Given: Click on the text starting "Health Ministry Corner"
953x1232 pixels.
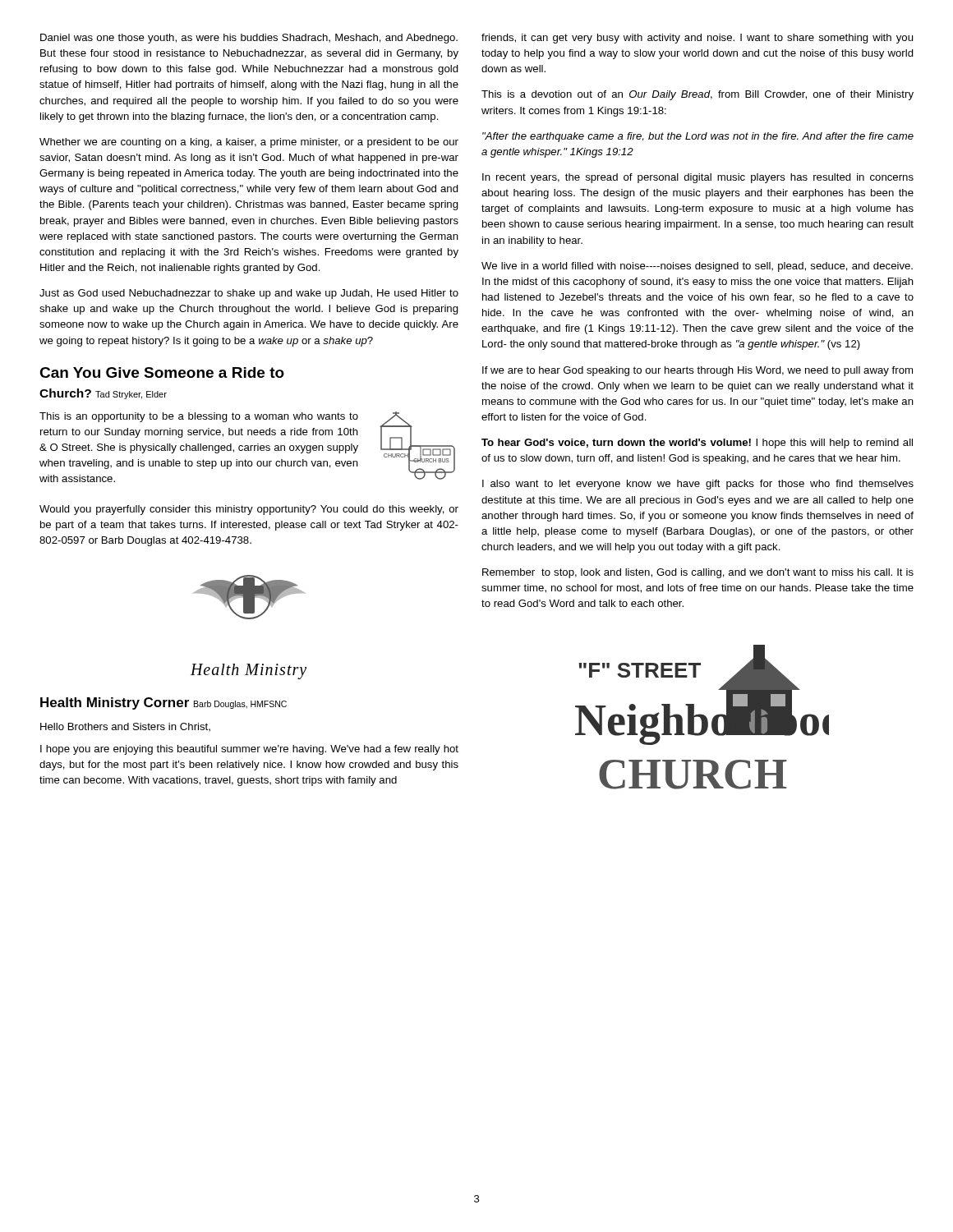Looking at the screenshot, I should (163, 703).
